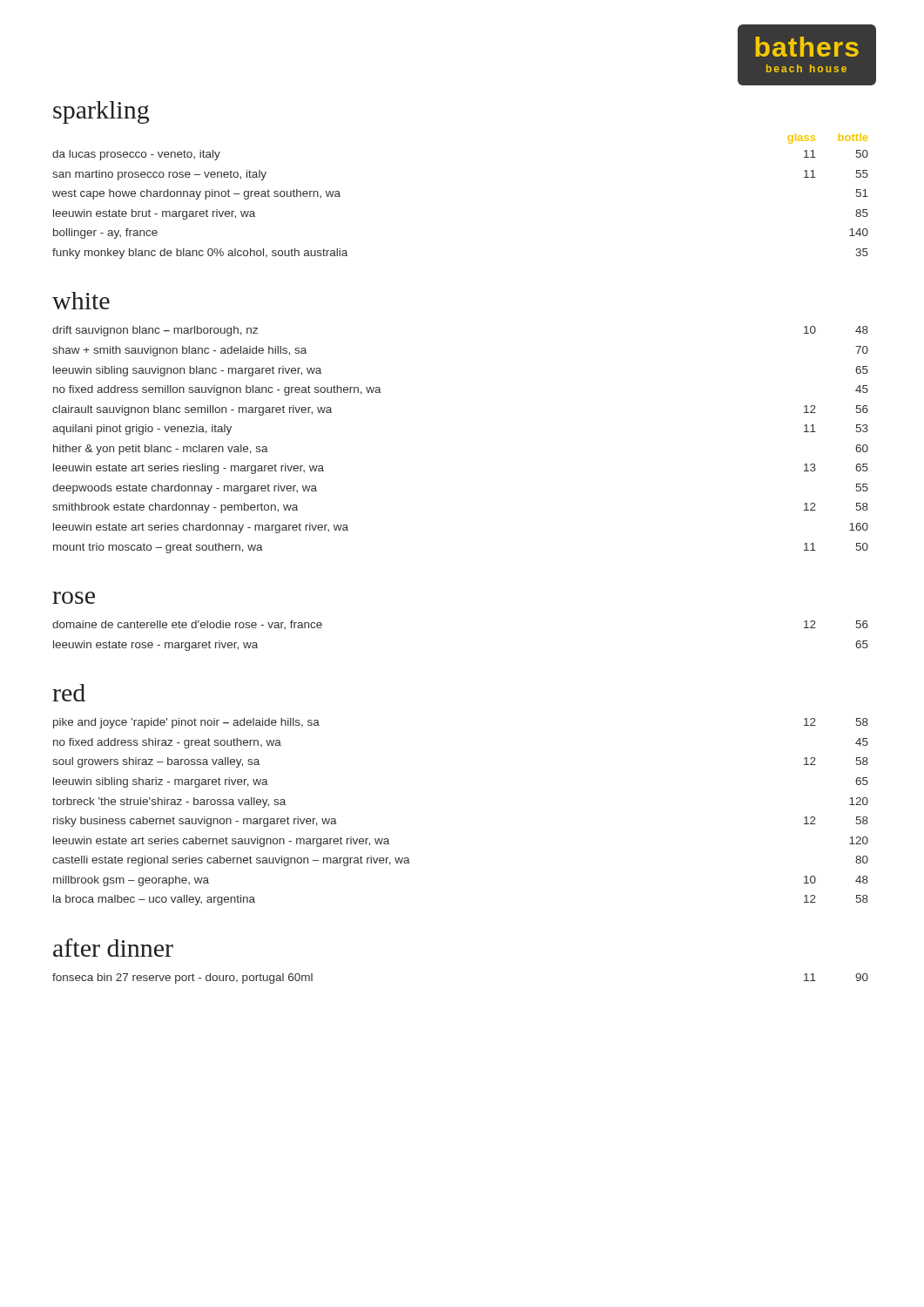924x1307 pixels.
Task: Select the logo
Action: [x=807, y=55]
